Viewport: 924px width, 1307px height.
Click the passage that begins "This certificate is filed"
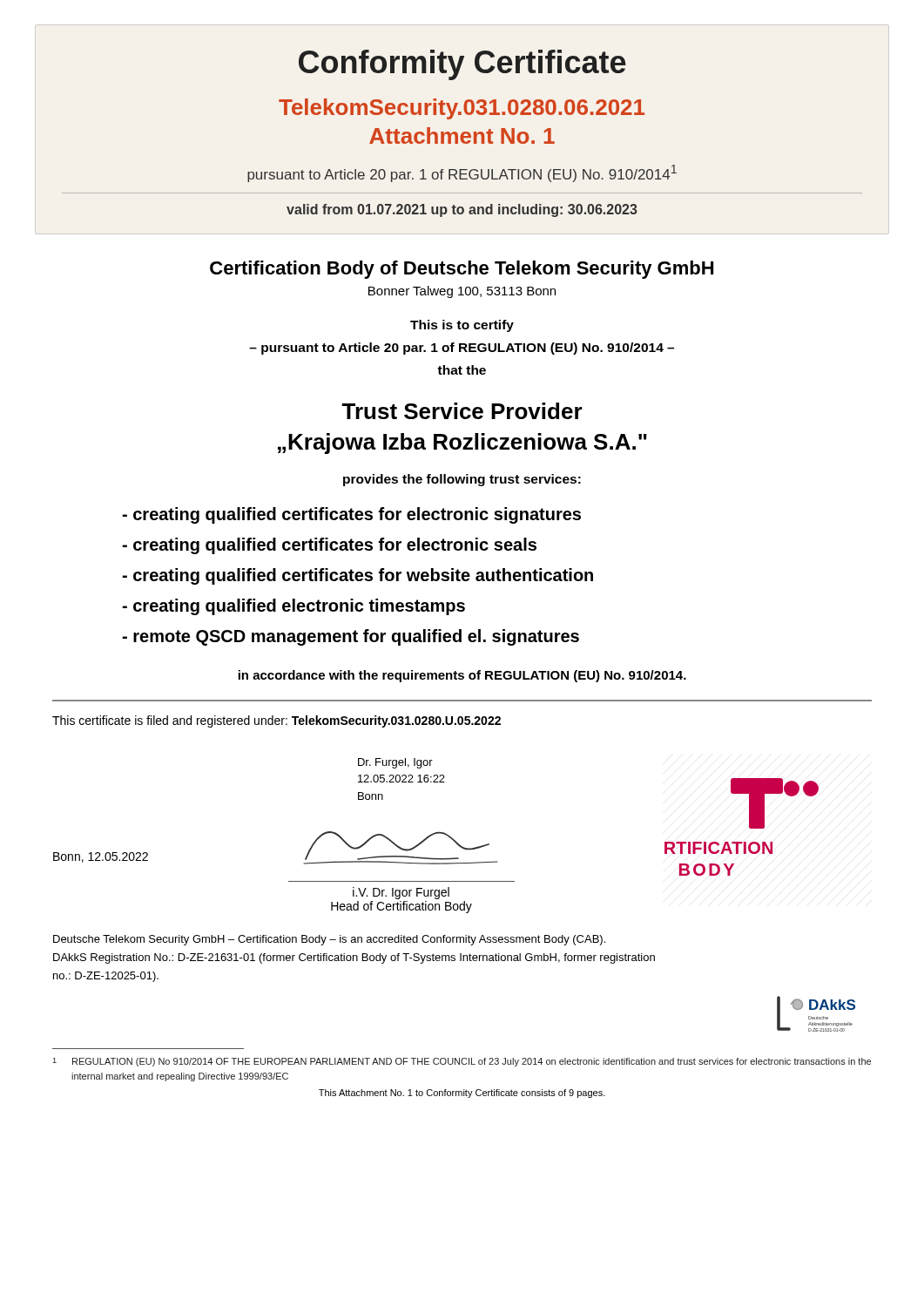click(277, 720)
